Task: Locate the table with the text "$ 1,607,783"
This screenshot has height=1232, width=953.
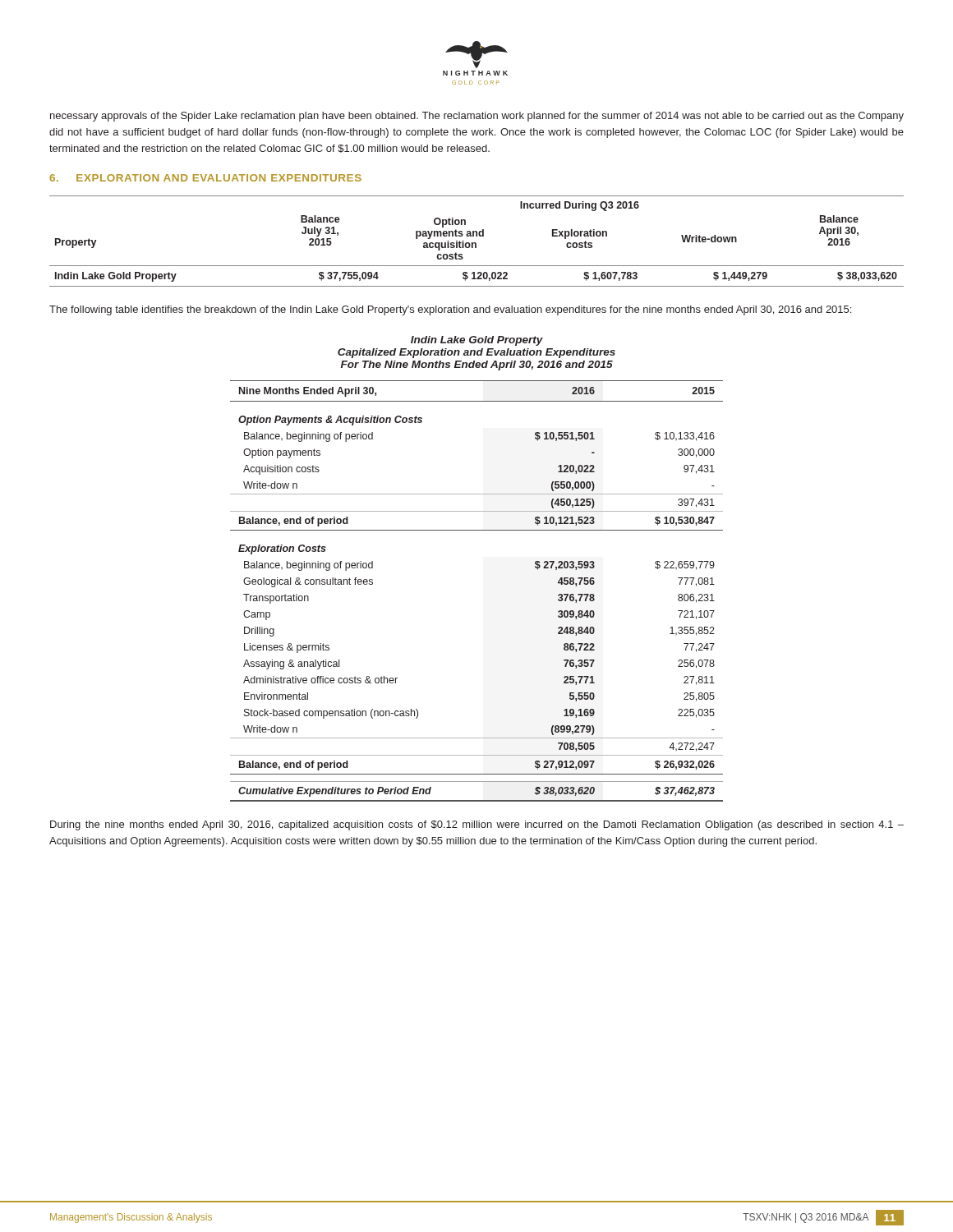Action: click(476, 241)
